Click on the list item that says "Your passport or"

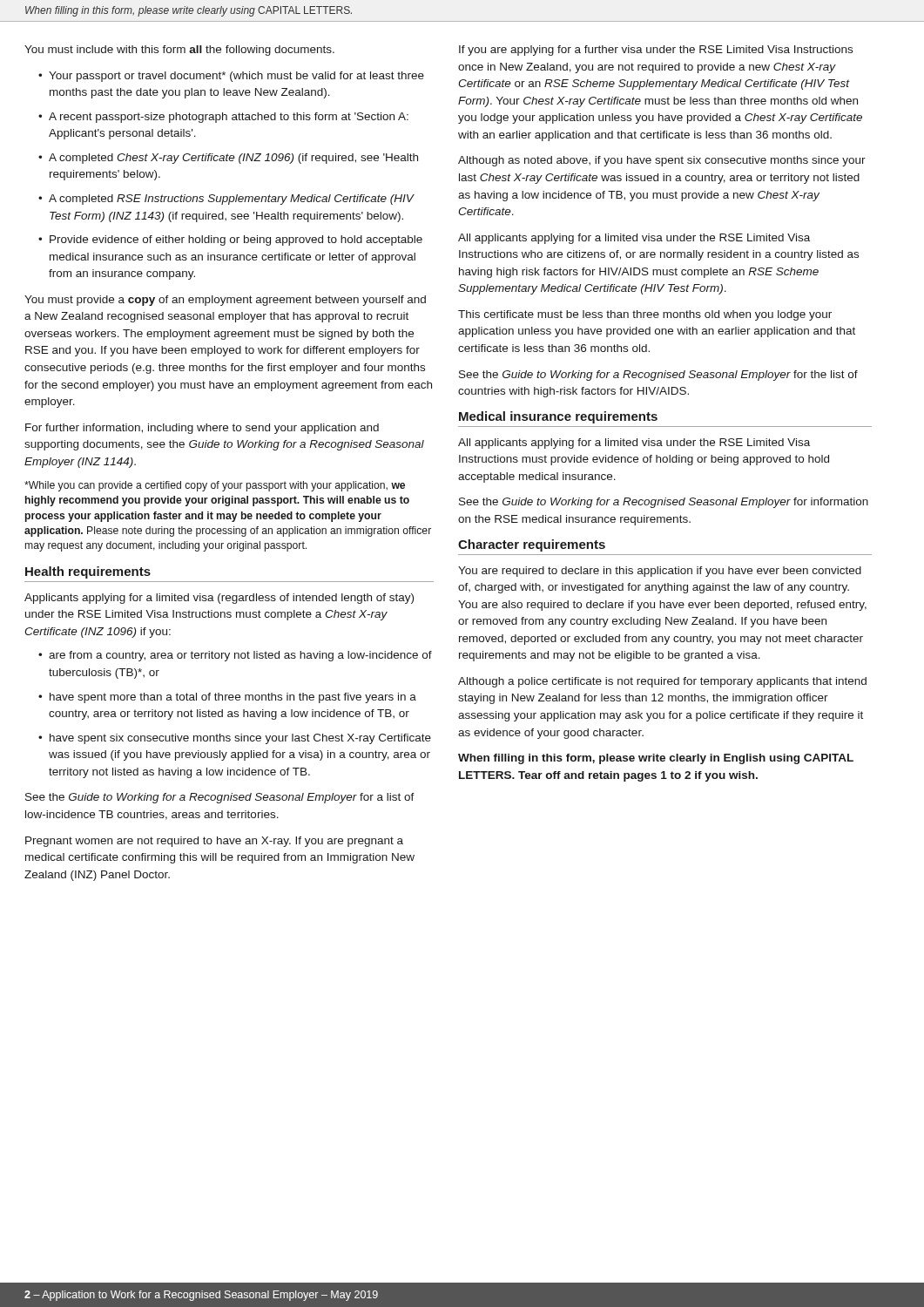pos(236,84)
